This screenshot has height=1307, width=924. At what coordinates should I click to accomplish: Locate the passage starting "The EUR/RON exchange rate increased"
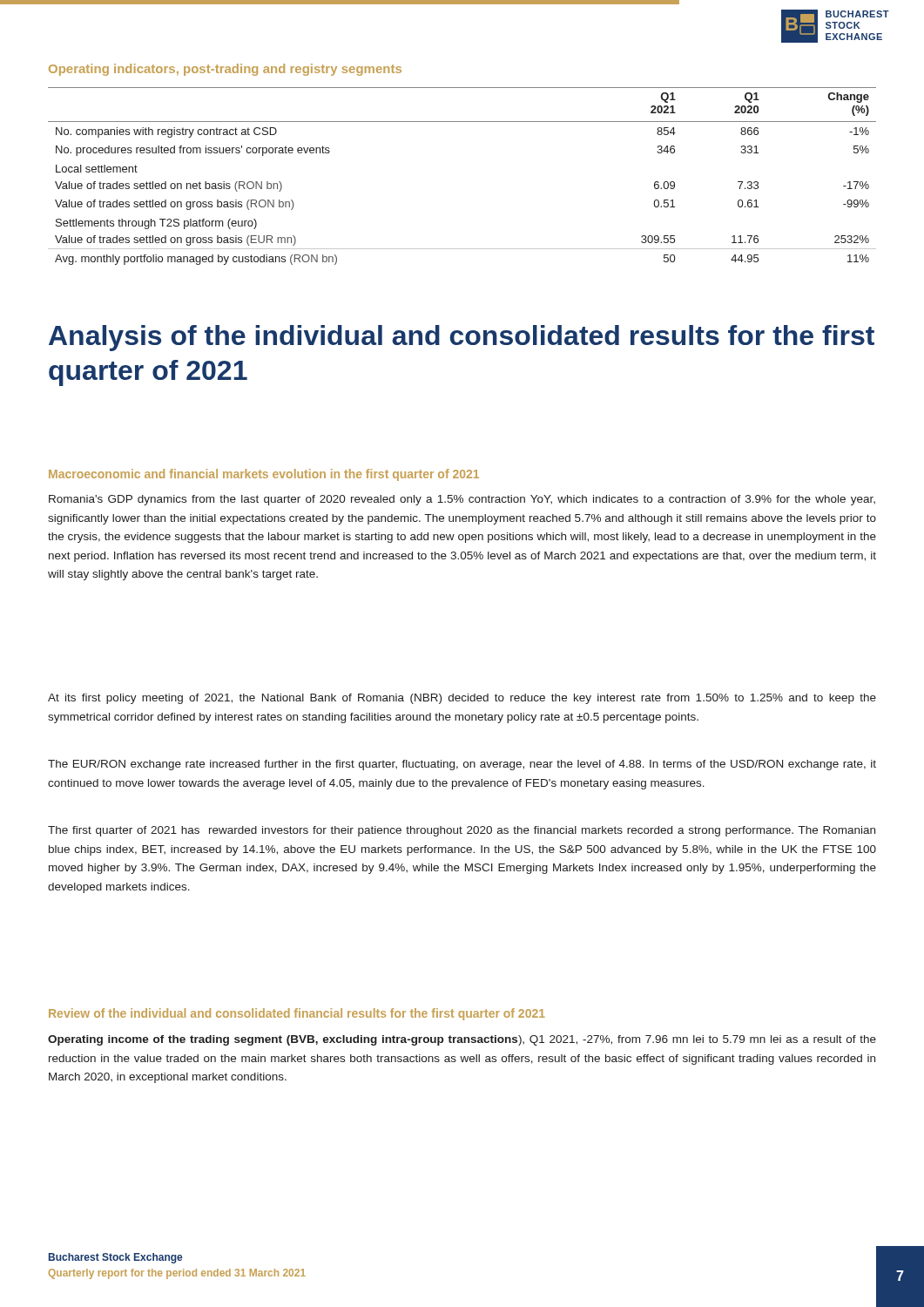[x=462, y=773]
